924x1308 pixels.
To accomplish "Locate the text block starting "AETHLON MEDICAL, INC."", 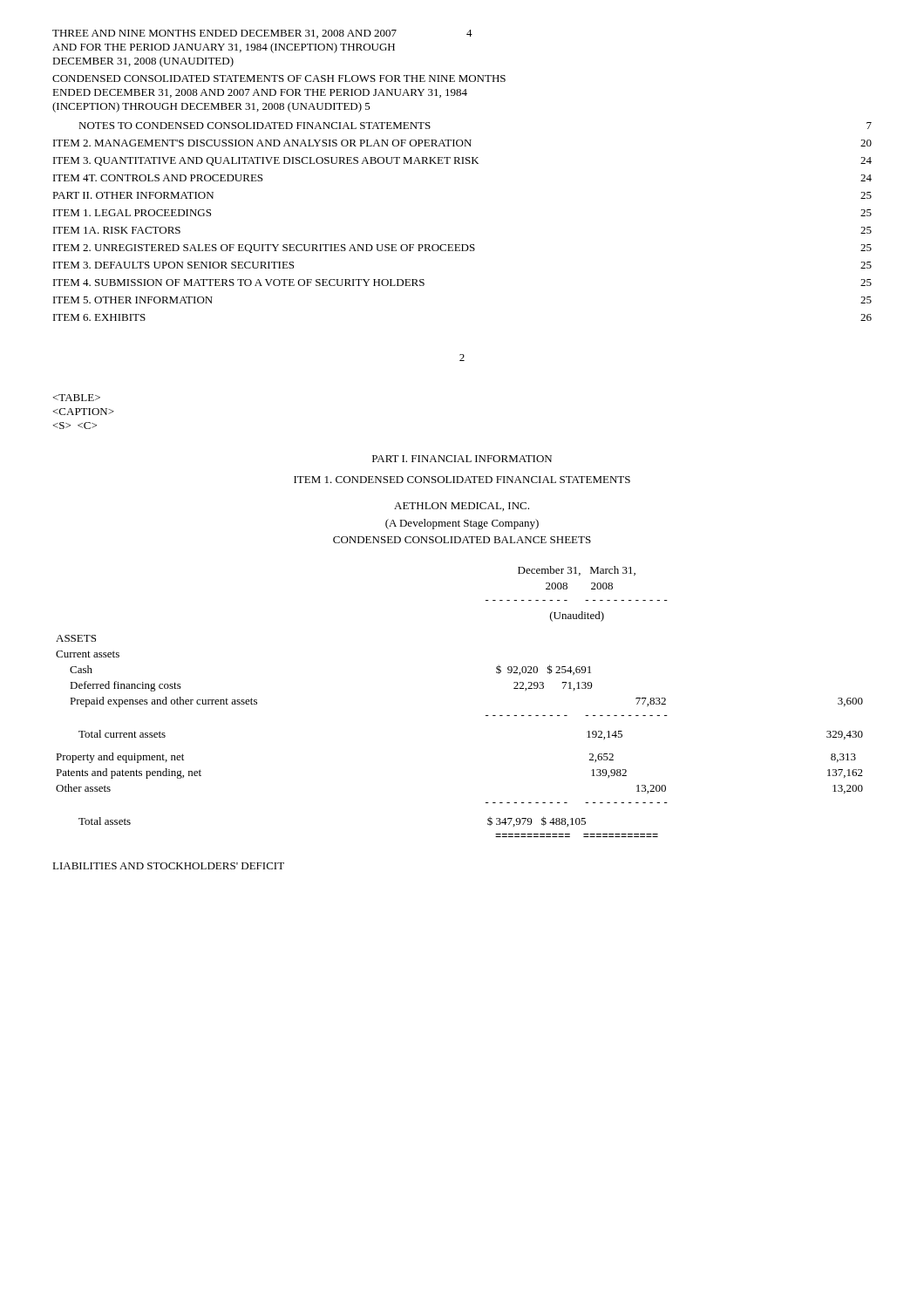I will (462, 522).
